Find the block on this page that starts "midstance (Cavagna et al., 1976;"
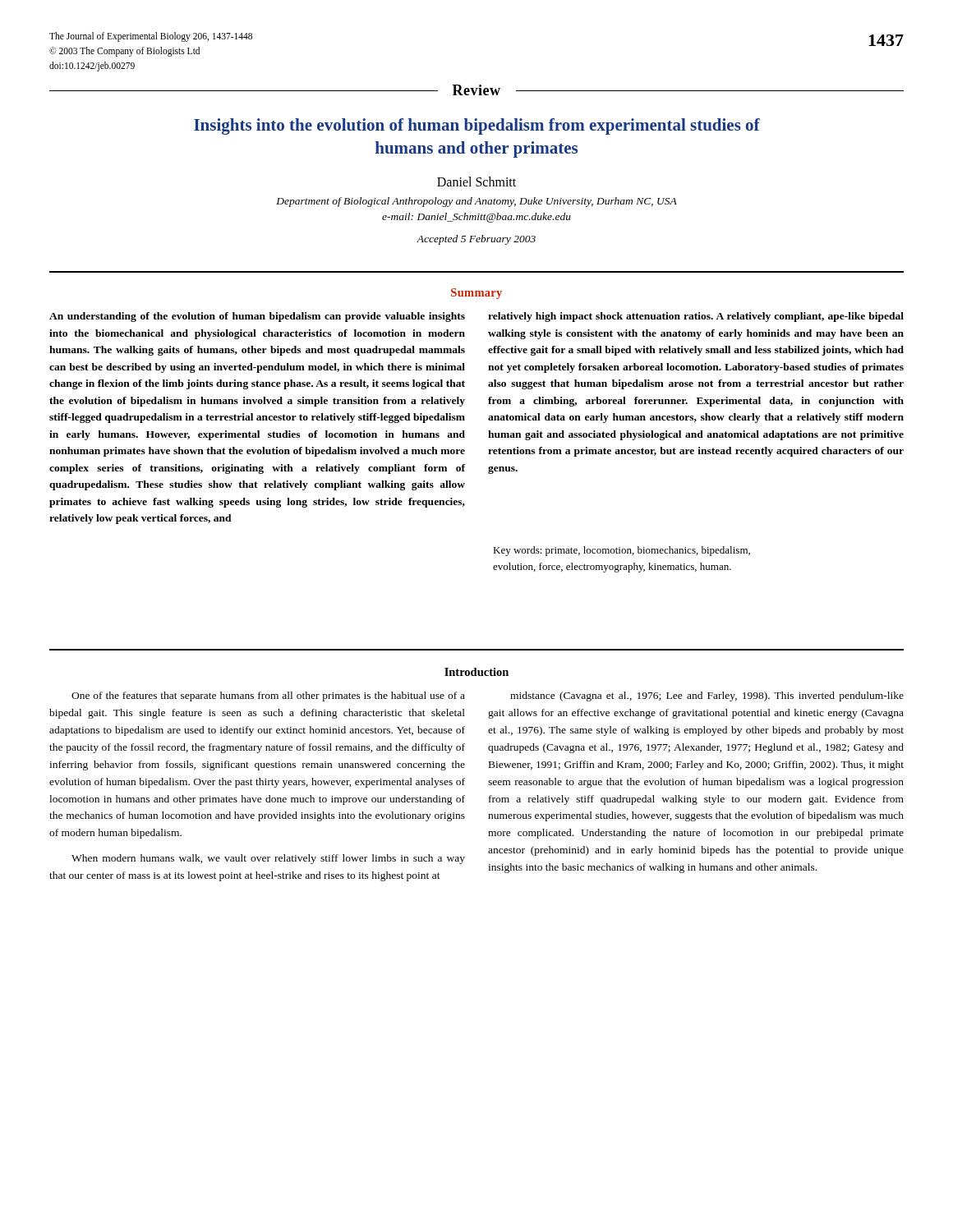This screenshot has height=1232, width=953. pyautogui.click(x=696, y=782)
